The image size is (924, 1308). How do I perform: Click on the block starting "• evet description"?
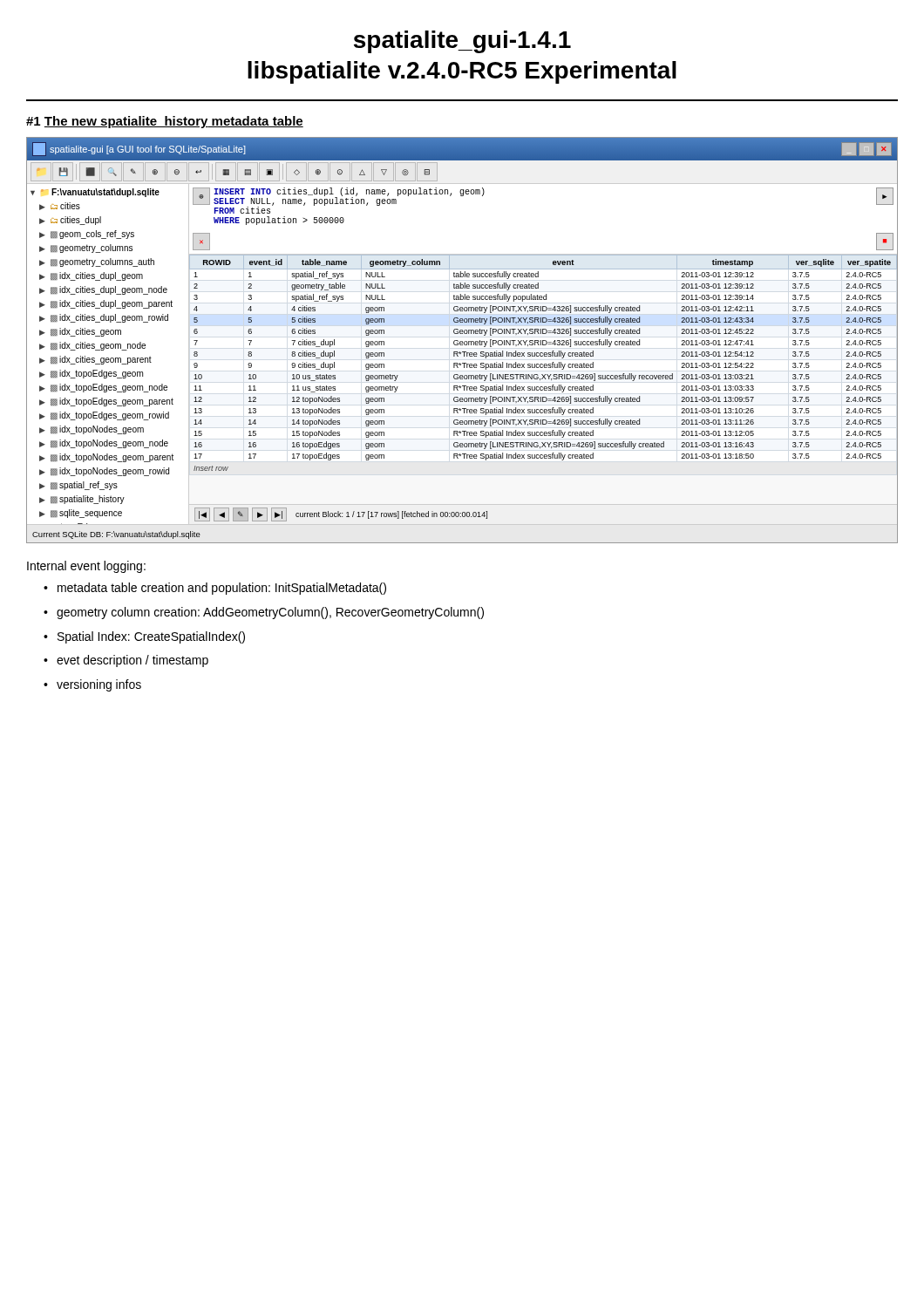point(126,661)
